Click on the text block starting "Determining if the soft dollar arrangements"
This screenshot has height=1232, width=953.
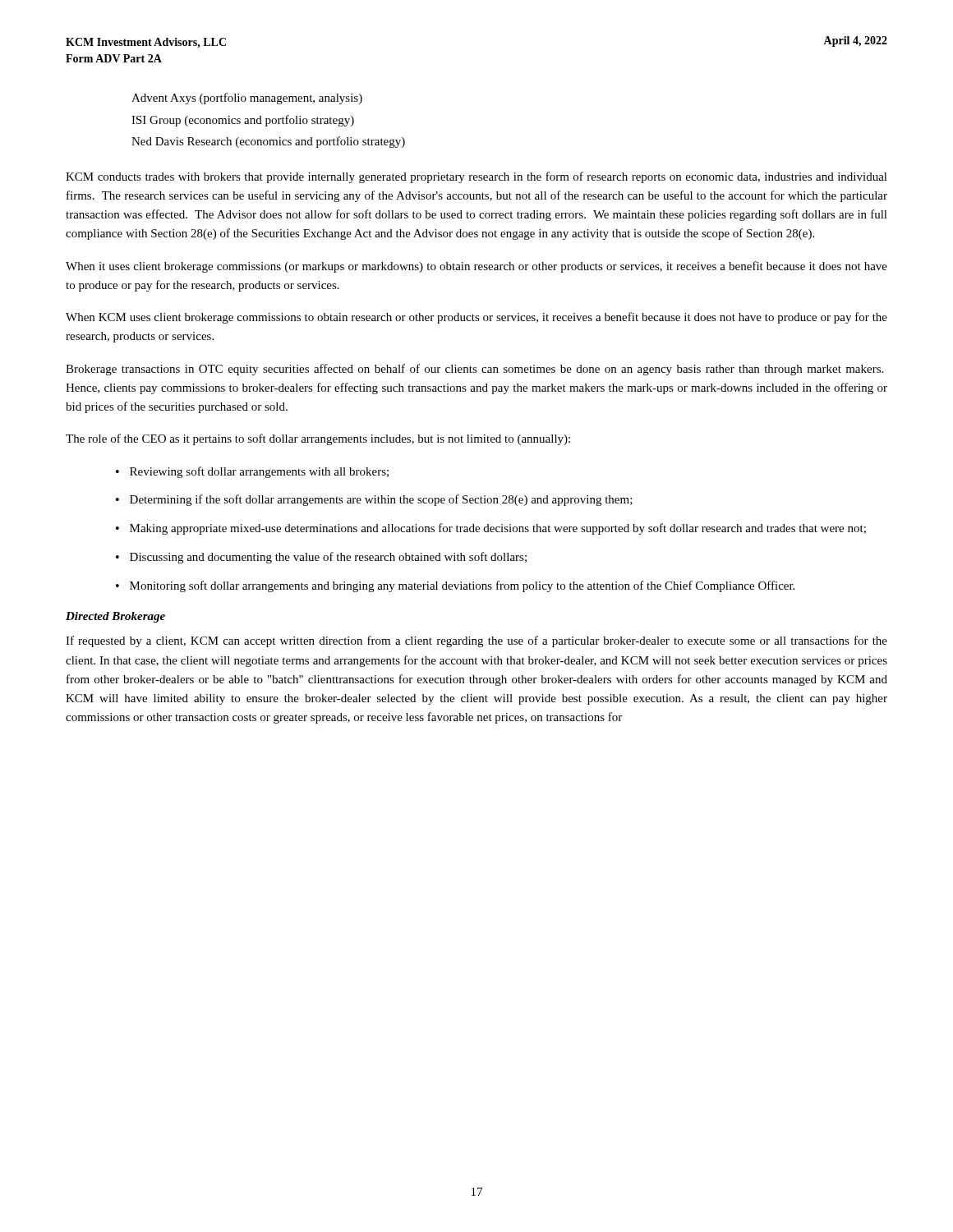(508, 500)
